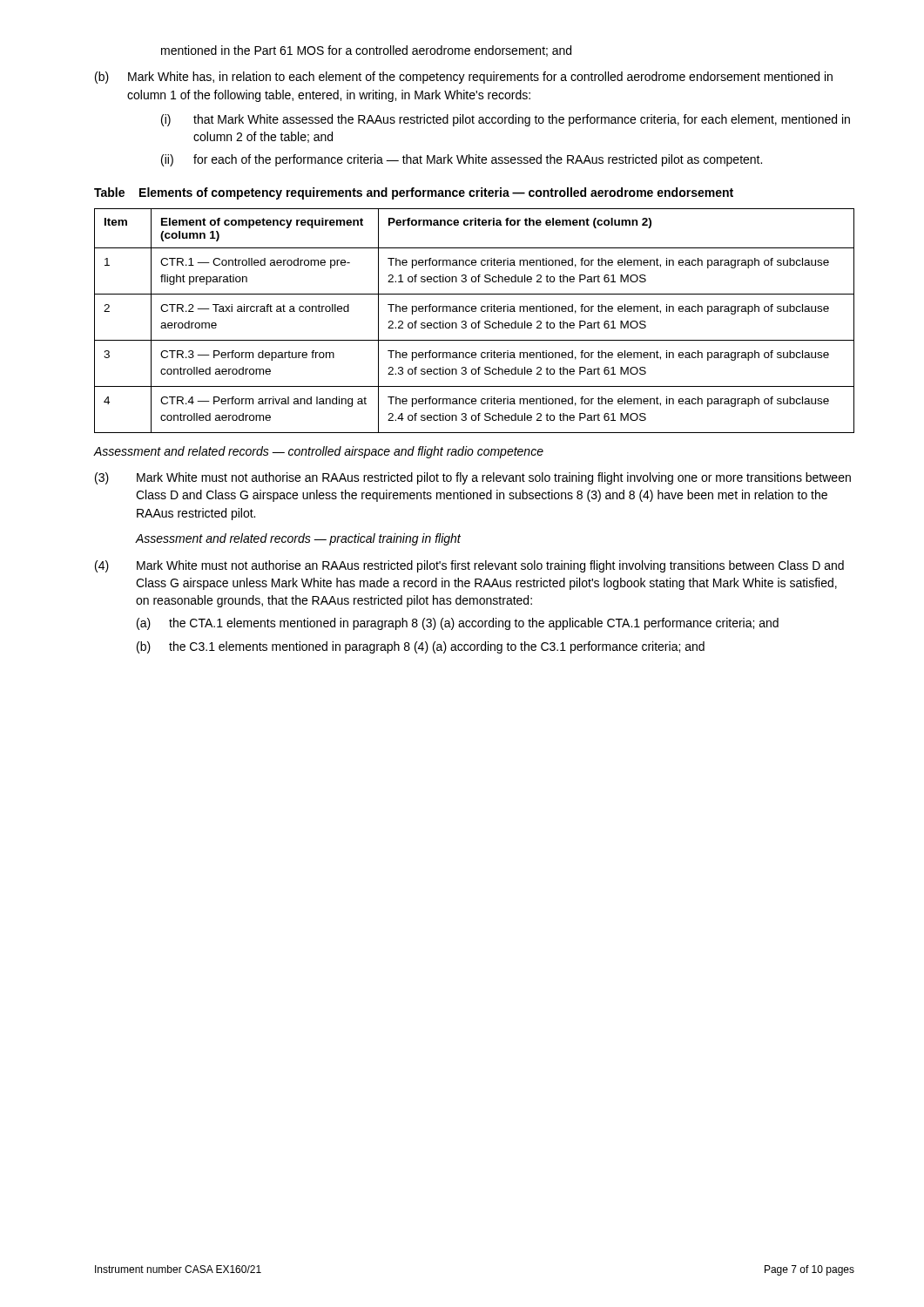This screenshot has width=924, height=1307.
Task: Locate the block of text that opens with "(b) Mark White has,"
Action: tap(474, 86)
